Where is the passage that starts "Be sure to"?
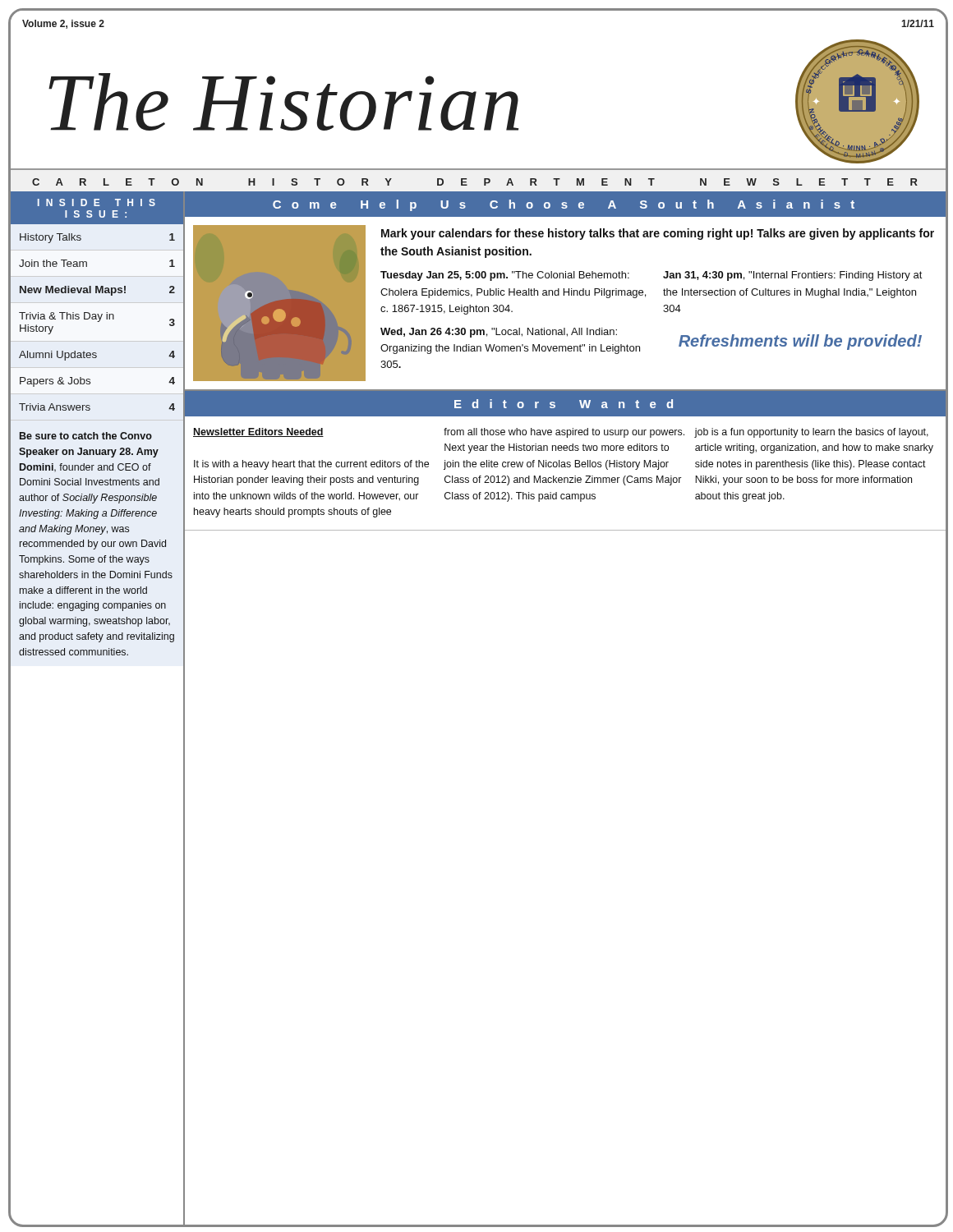This screenshot has height=1232, width=953. tap(97, 544)
